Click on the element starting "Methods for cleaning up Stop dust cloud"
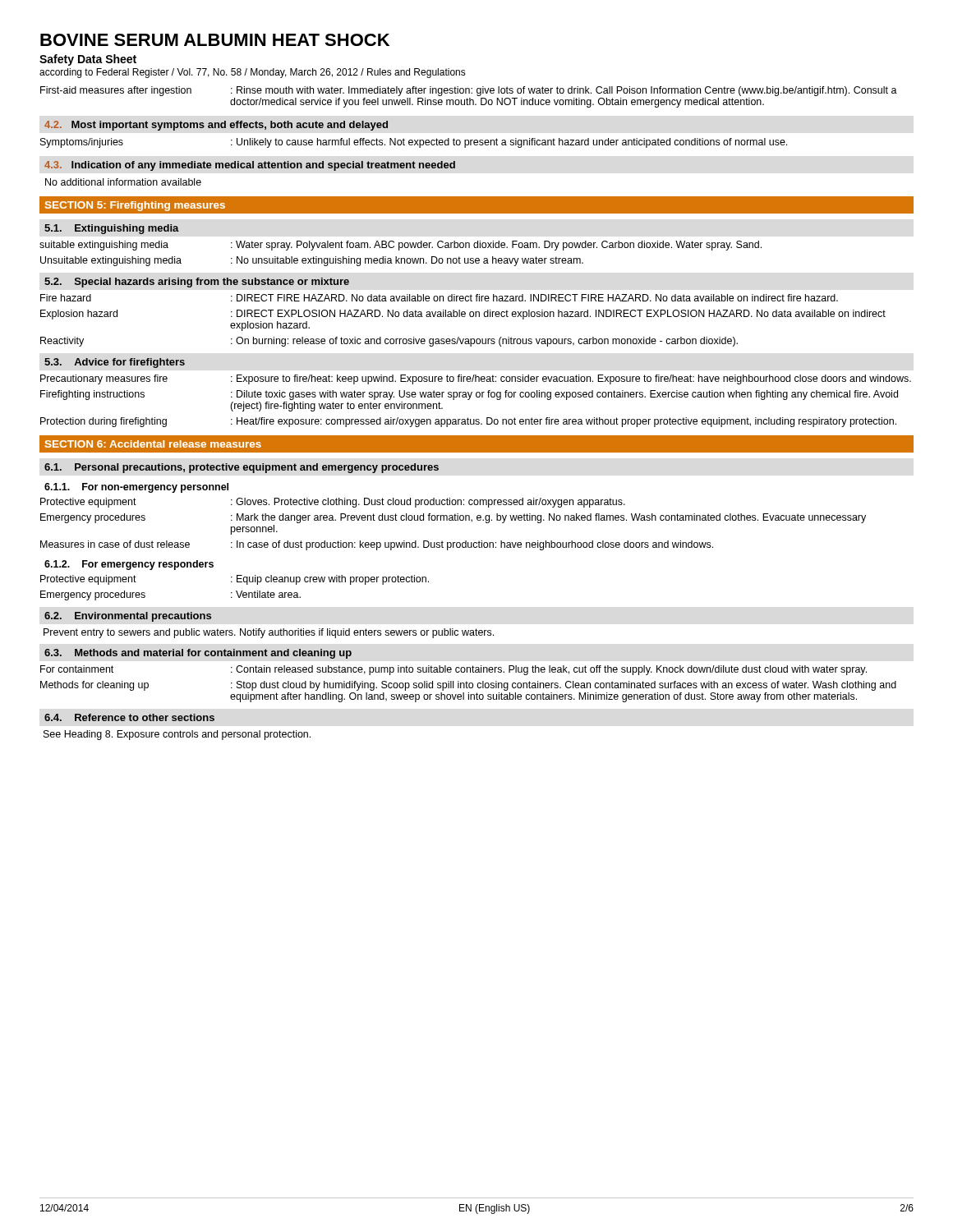Viewport: 953px width, 1232px height. 476,691
